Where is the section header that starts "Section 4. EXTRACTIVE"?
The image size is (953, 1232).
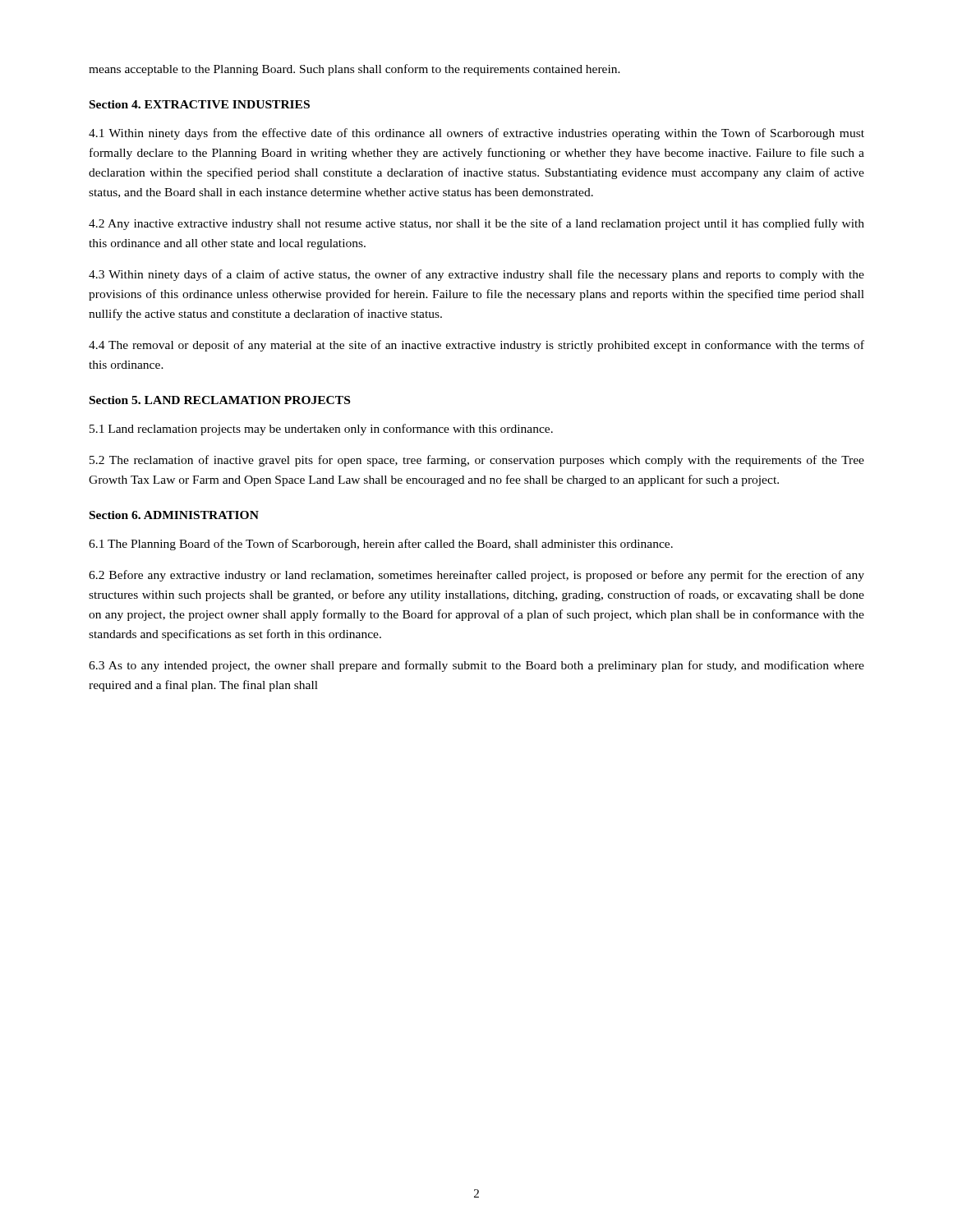point(199,104)
